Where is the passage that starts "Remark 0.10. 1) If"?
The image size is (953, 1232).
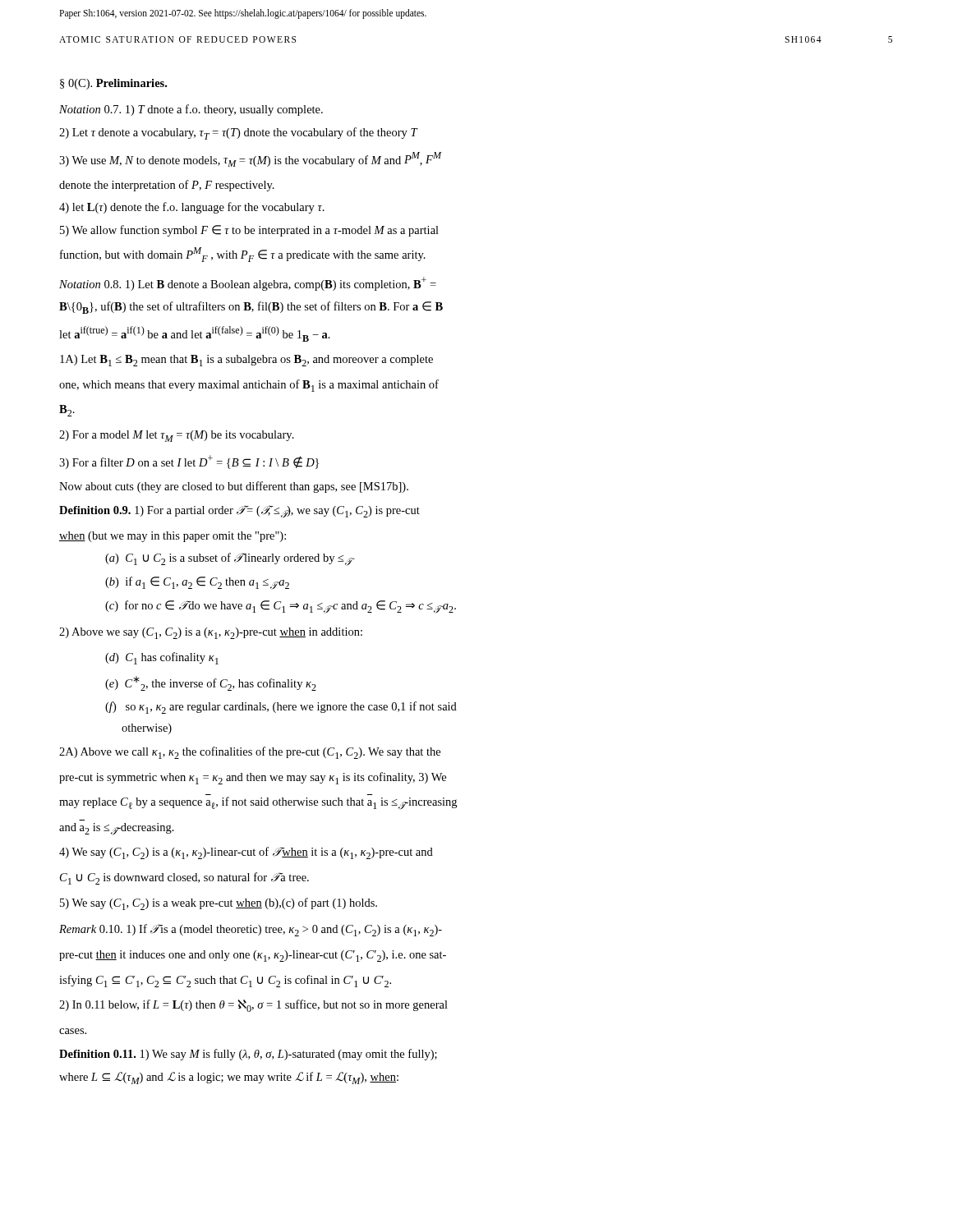point(251,930)
